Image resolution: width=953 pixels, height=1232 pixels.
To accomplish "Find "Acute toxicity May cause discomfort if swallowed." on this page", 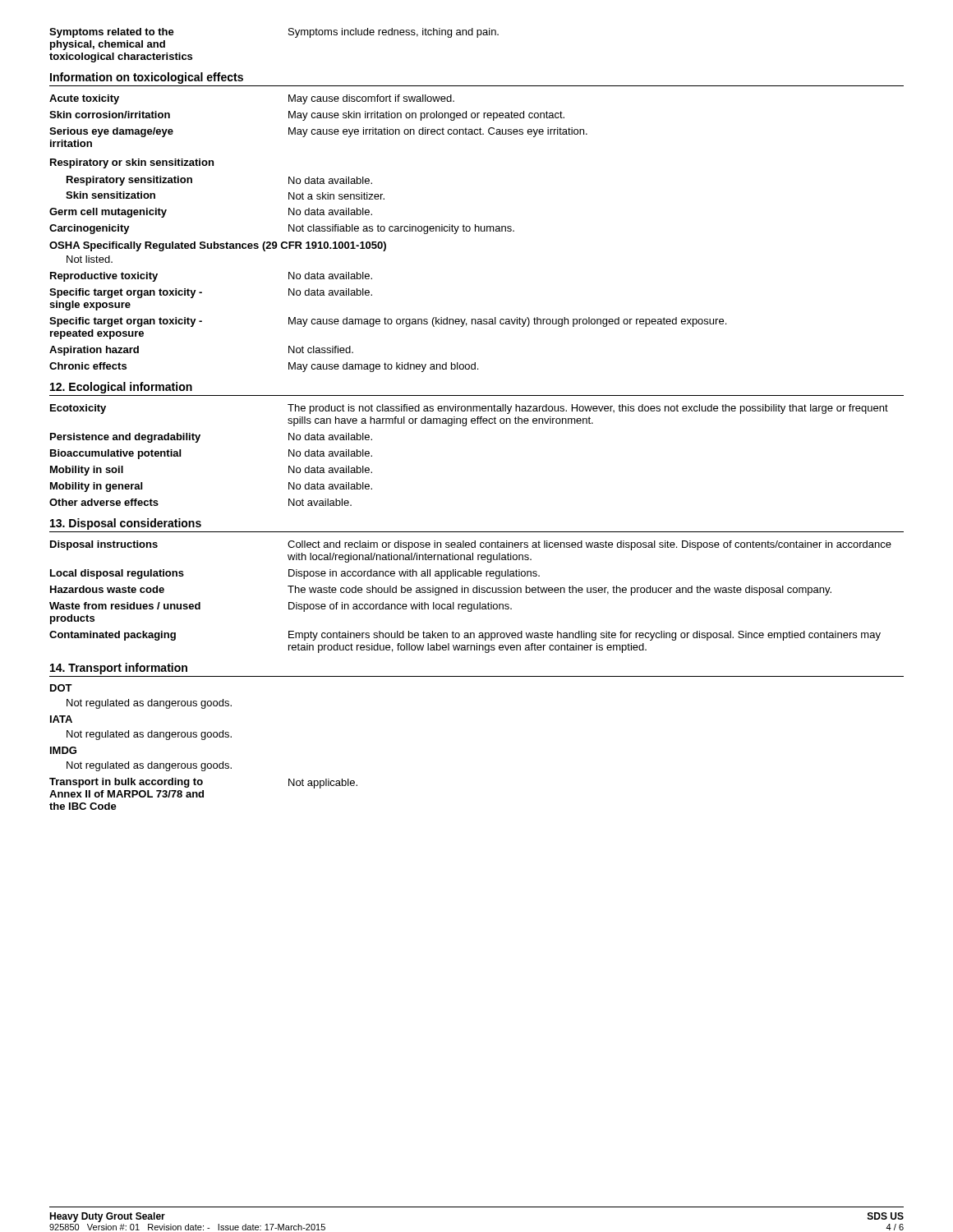I will pyautogui.click(x=90, y=99).
